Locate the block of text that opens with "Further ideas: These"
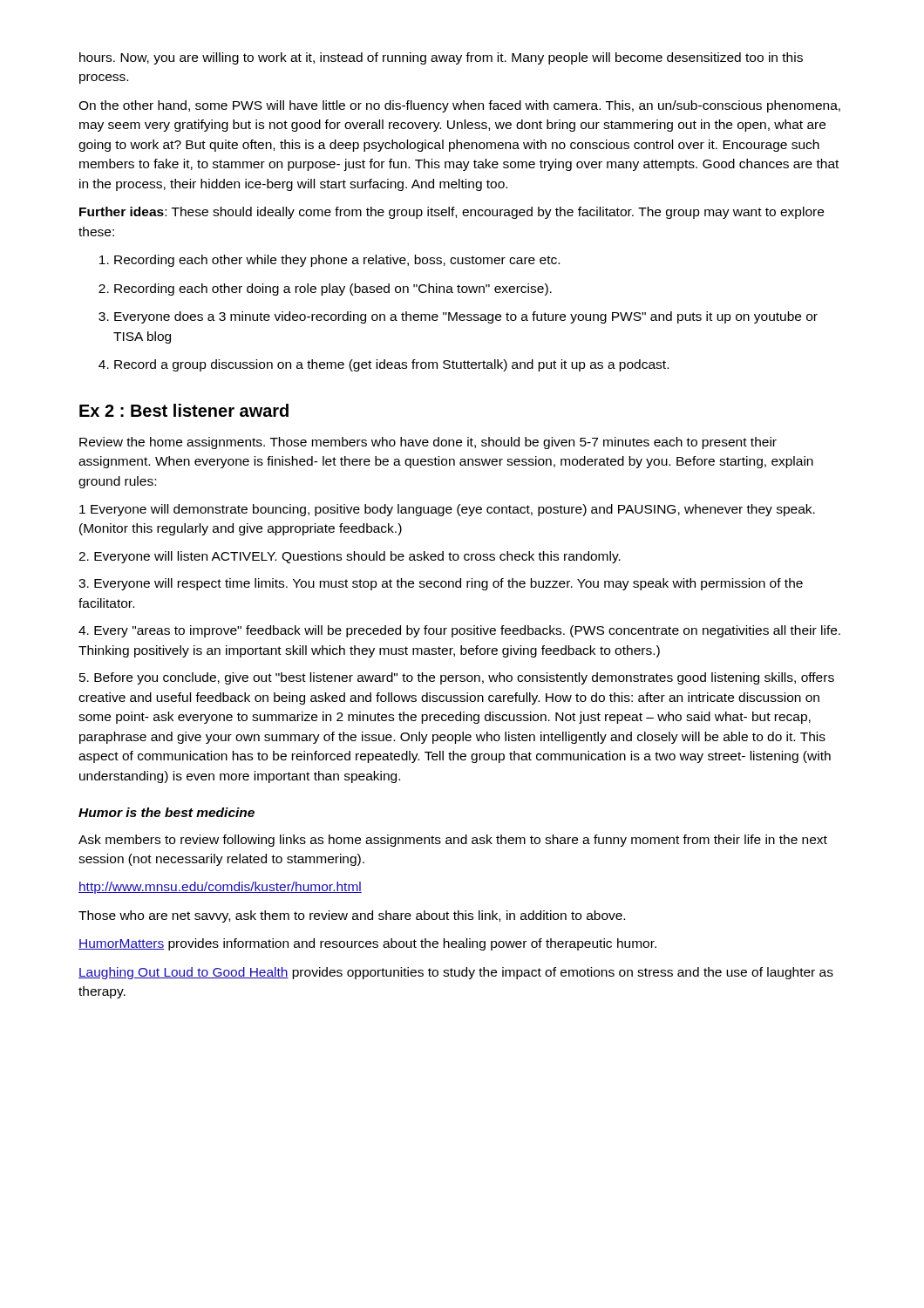The image size is (924, 1308). pyautogui.click(x=462, y=222)
